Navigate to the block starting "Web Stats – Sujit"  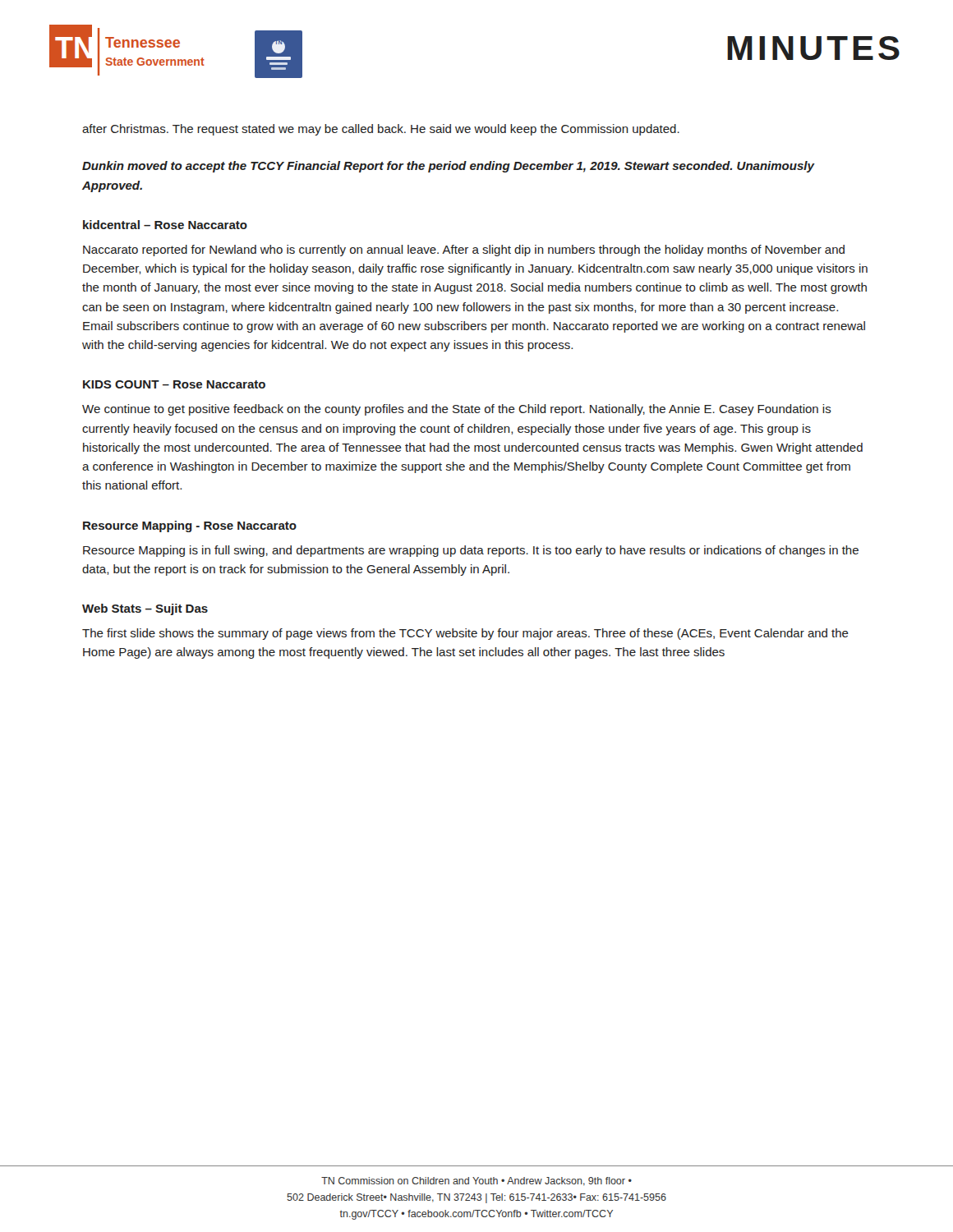pyautogui.click(x=145, y=608)
